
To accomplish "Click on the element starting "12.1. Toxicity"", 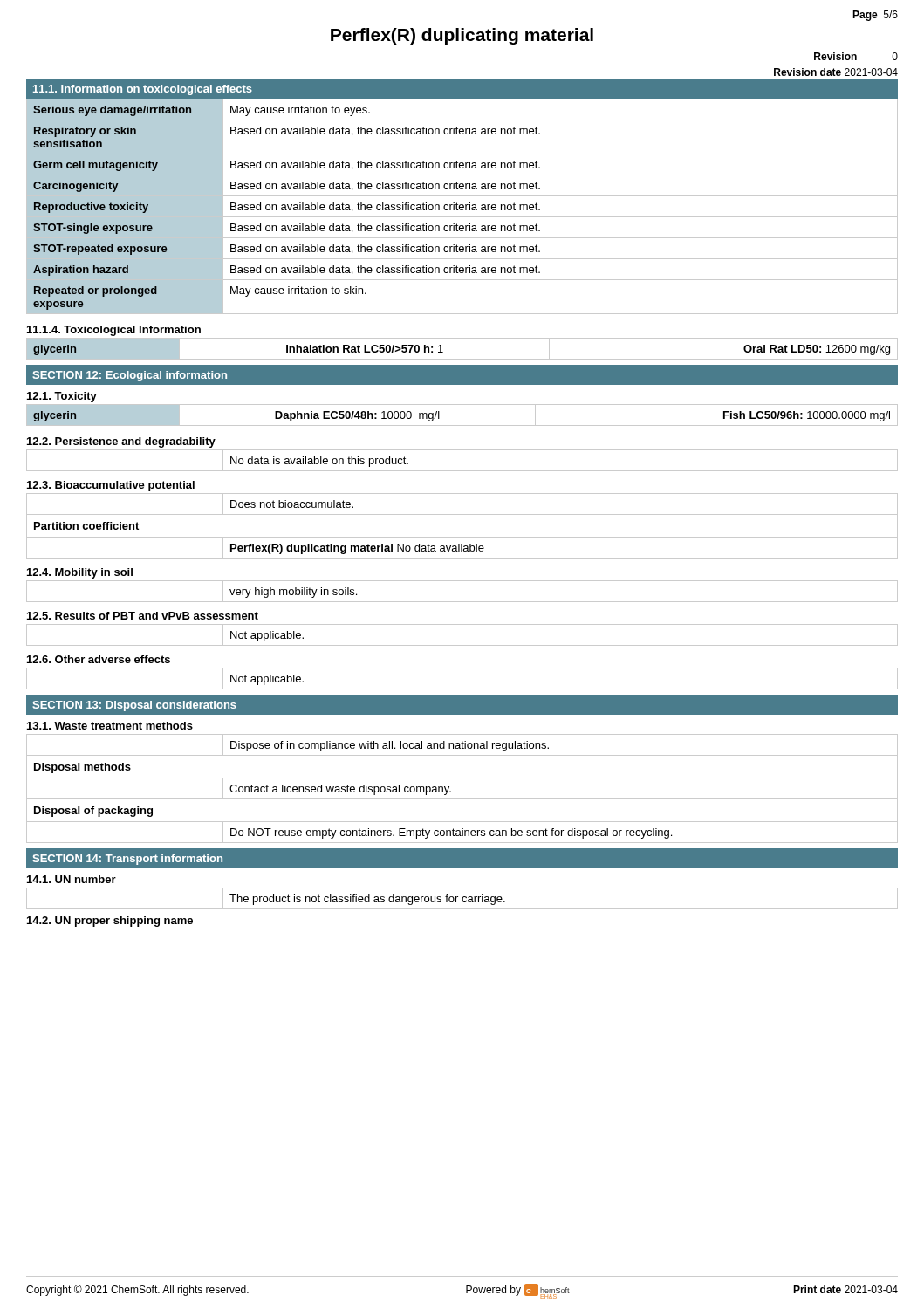I will (61, 396).
